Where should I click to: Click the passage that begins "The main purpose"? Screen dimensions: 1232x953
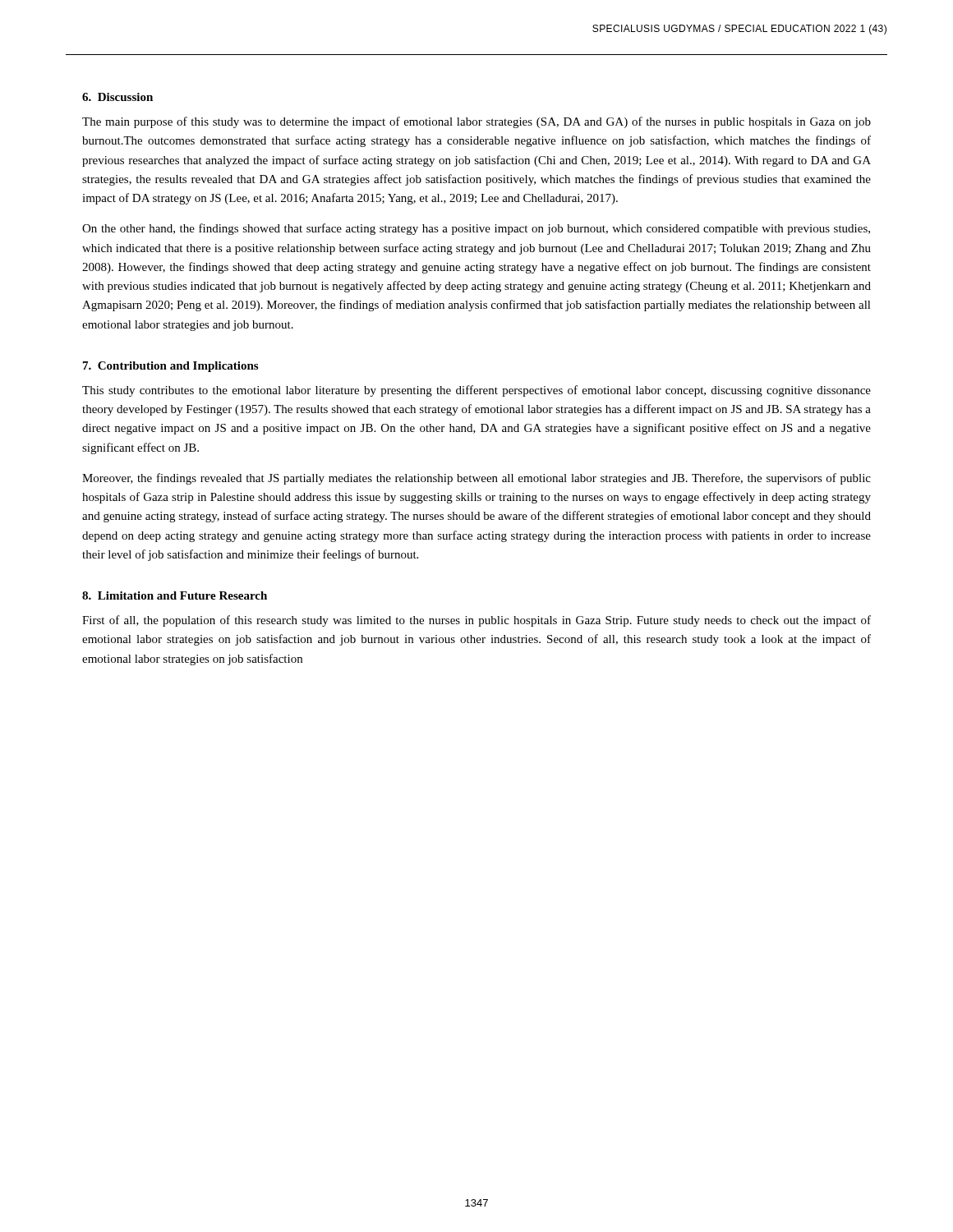click(x=476, y=160)
